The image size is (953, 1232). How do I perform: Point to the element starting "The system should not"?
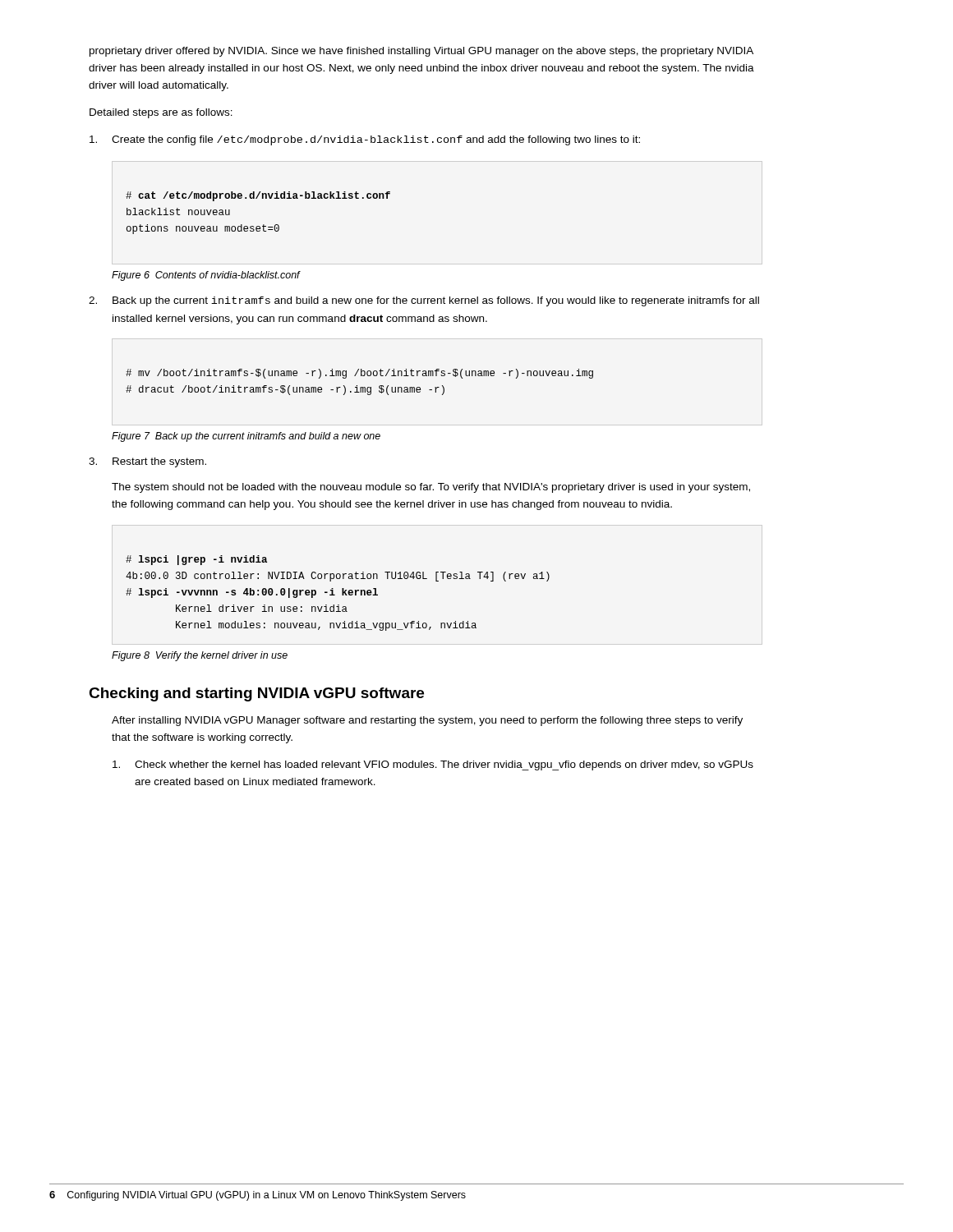[x=431, y=496]
